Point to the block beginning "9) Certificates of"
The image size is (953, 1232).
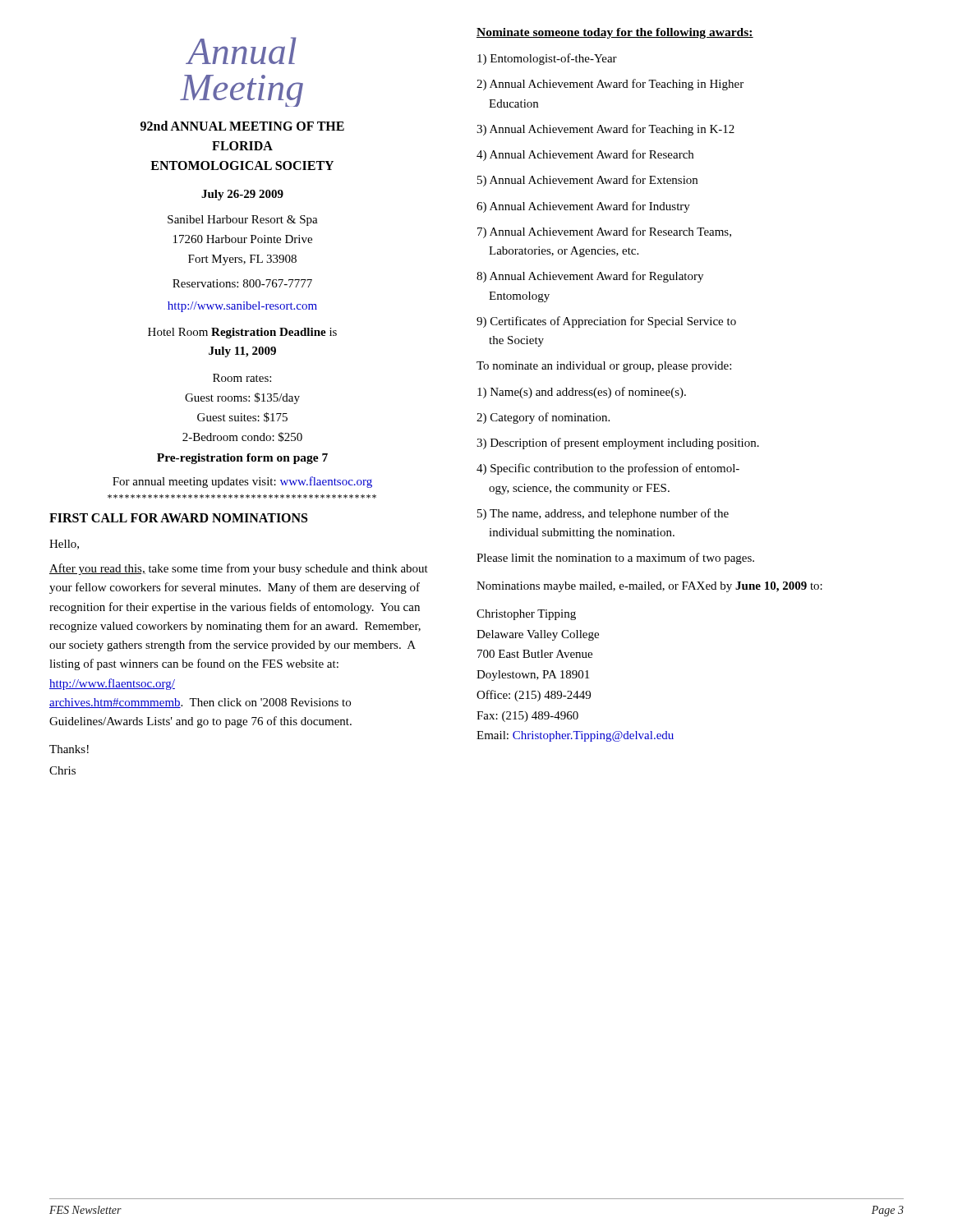click(606, 330)
